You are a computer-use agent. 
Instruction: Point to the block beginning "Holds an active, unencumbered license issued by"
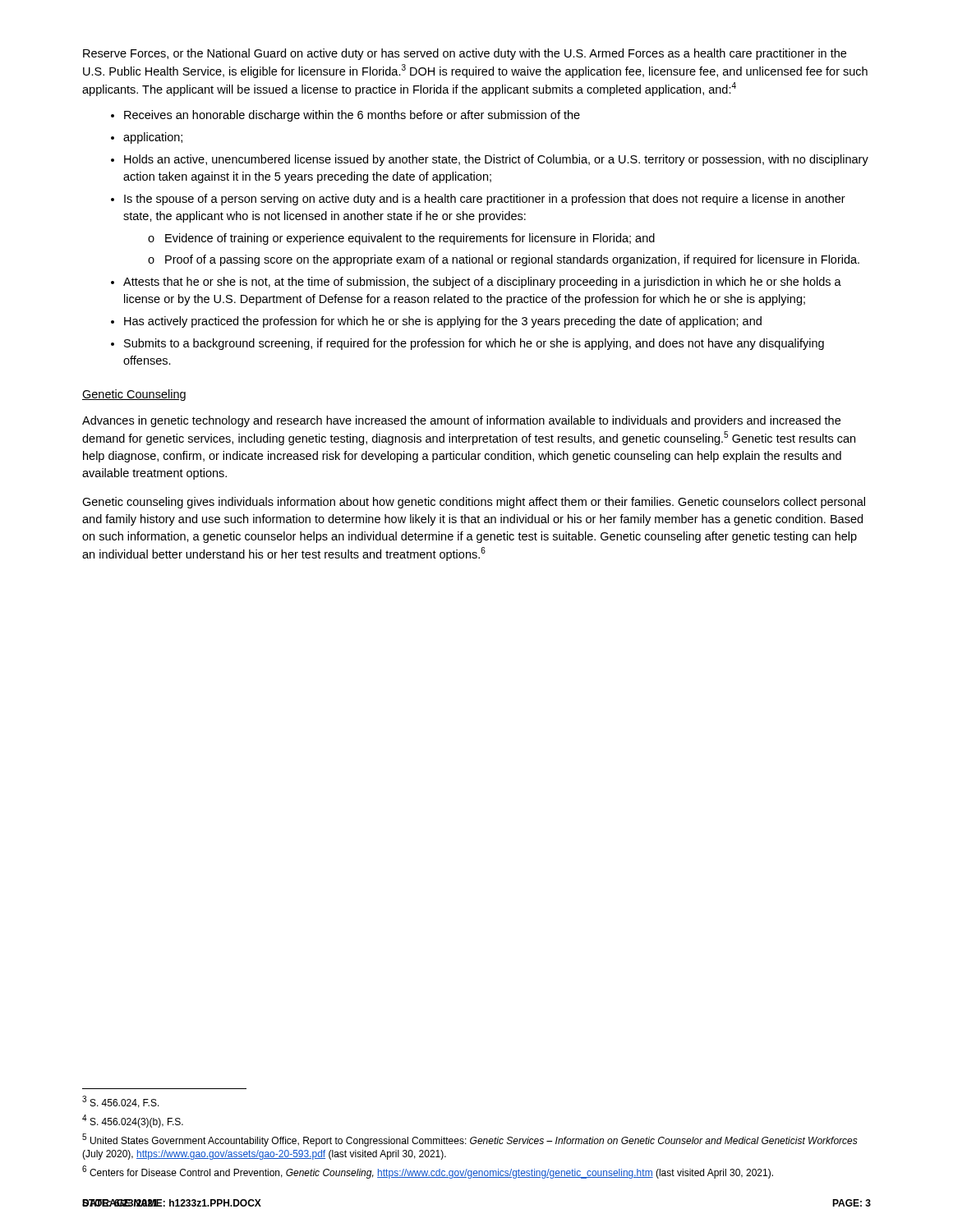(496, 168)
